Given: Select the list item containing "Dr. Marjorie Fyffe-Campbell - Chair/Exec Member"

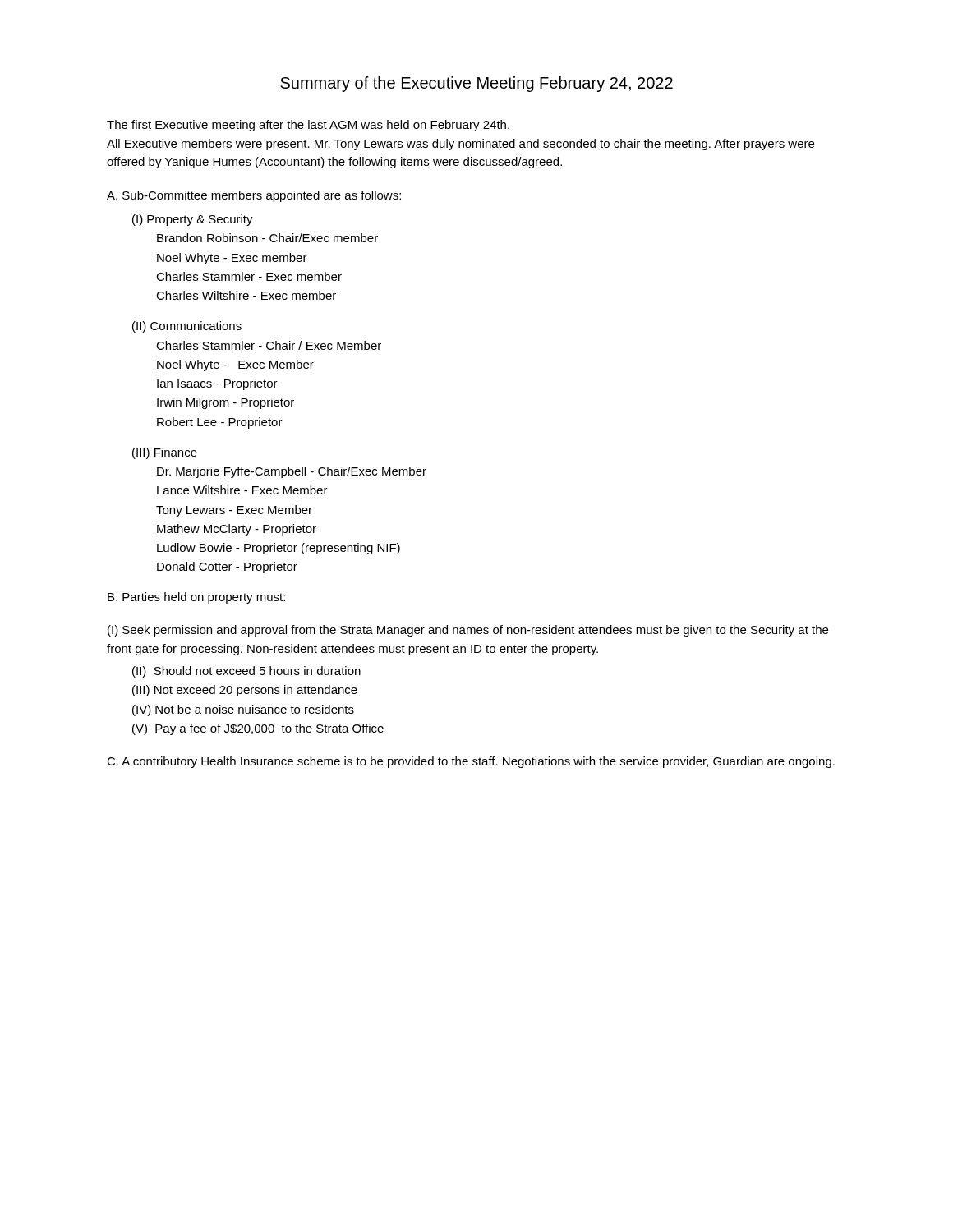Looking at the screenshot, I should tap(291, 471).
